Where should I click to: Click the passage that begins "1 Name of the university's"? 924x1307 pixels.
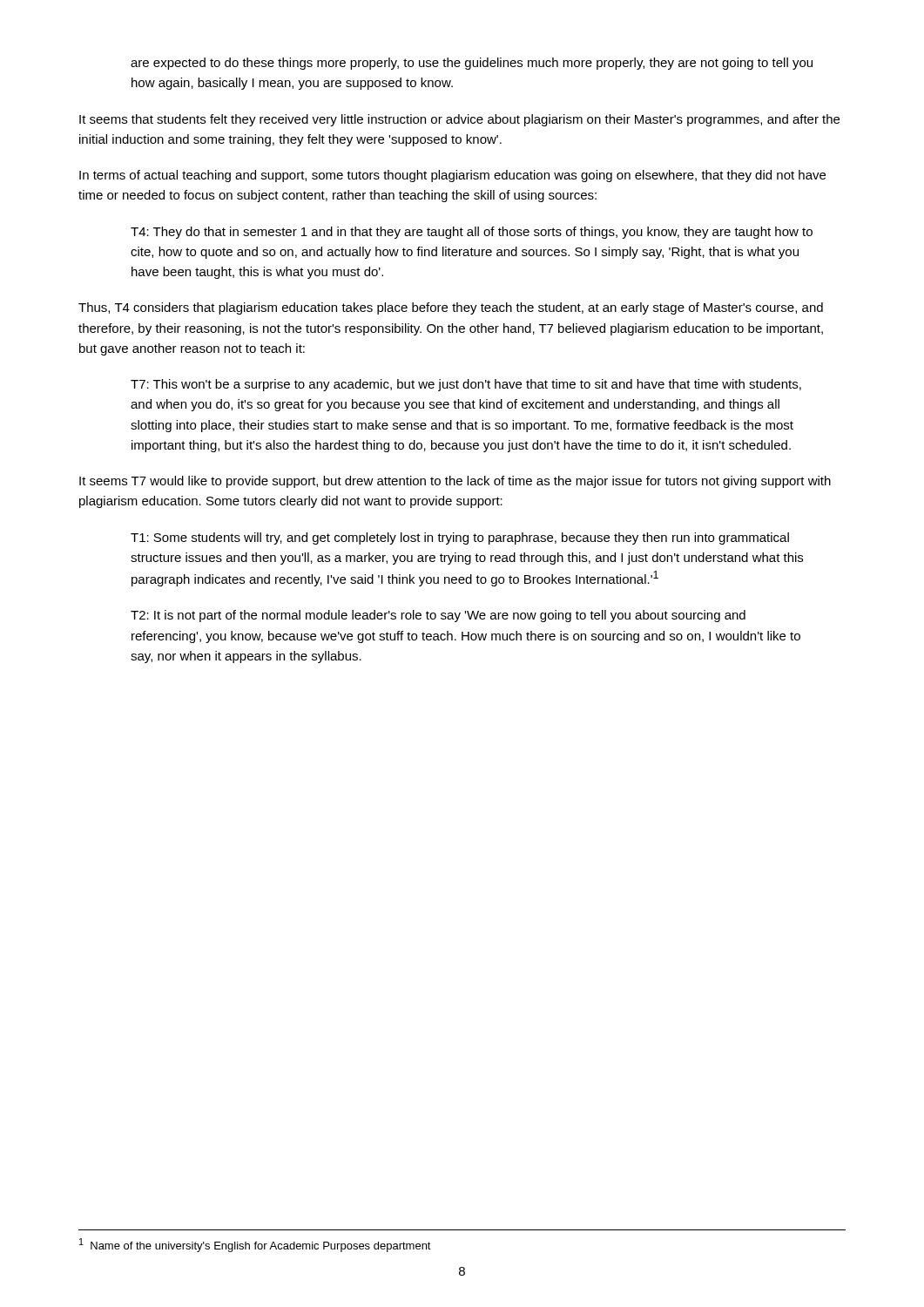[x=255, y=1245]
